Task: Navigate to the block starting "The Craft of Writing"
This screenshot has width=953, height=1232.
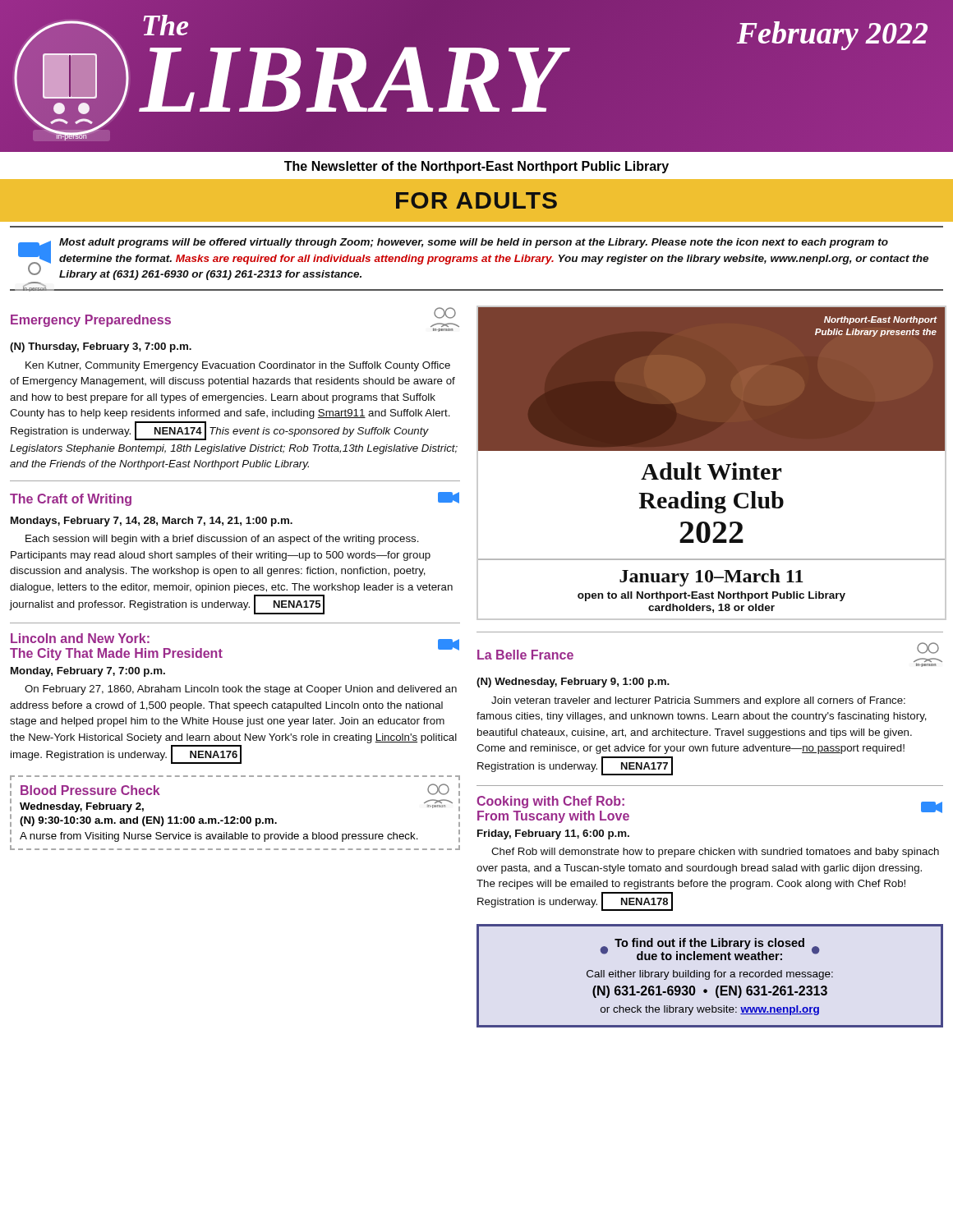Action: 75,497
